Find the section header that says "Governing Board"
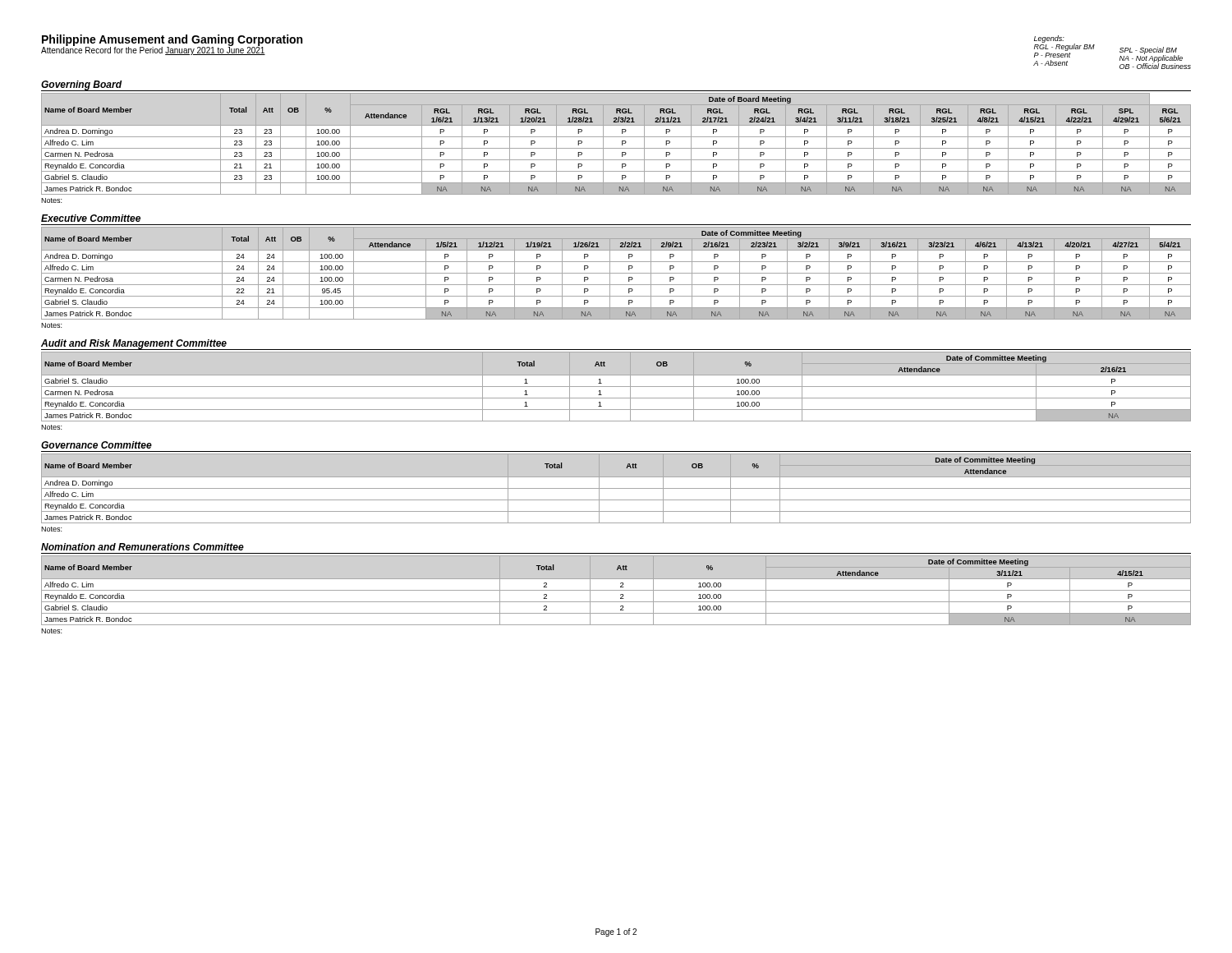This screenshot has width=1232, height=953. 81,85
